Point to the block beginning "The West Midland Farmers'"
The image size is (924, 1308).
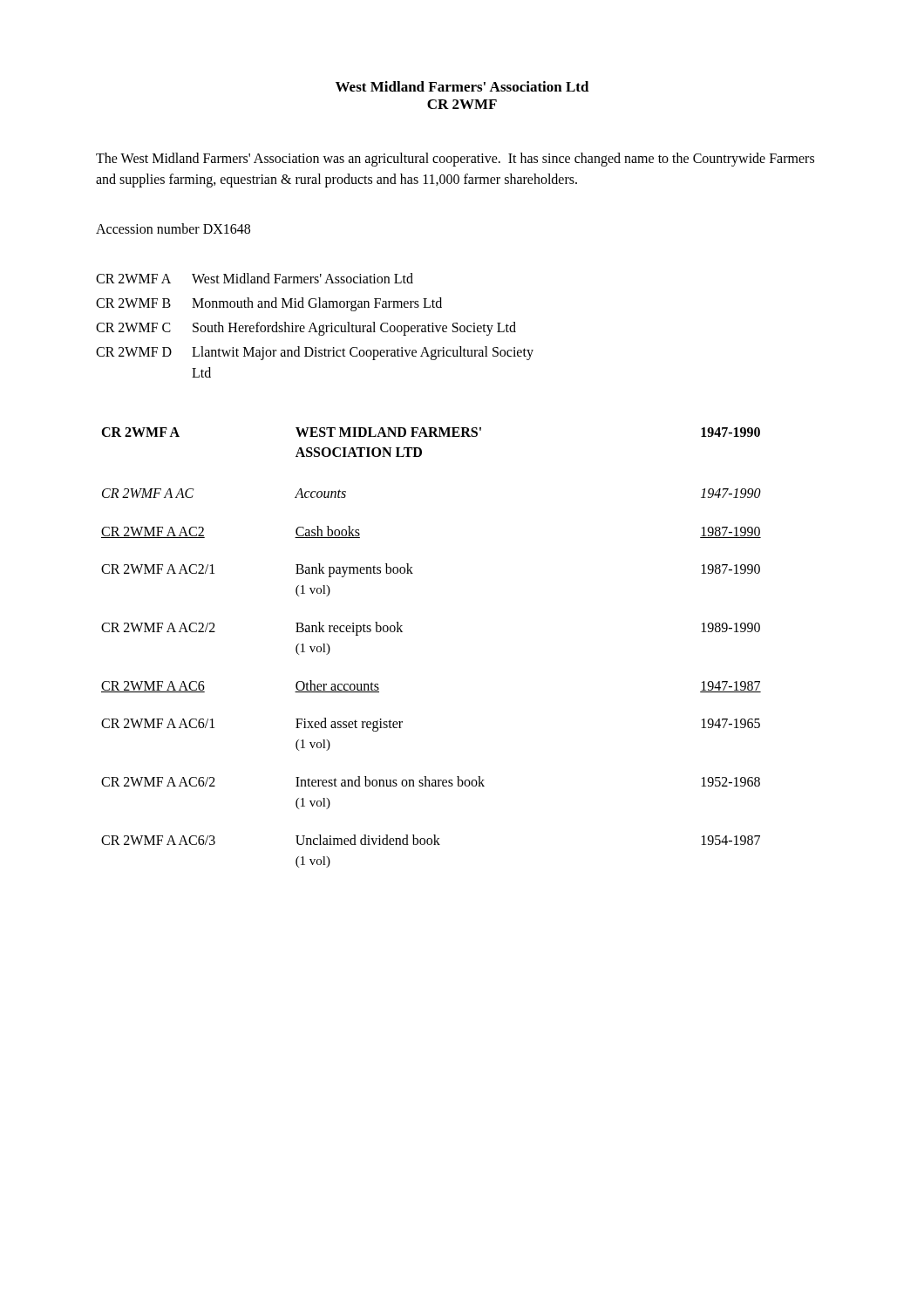455,169
